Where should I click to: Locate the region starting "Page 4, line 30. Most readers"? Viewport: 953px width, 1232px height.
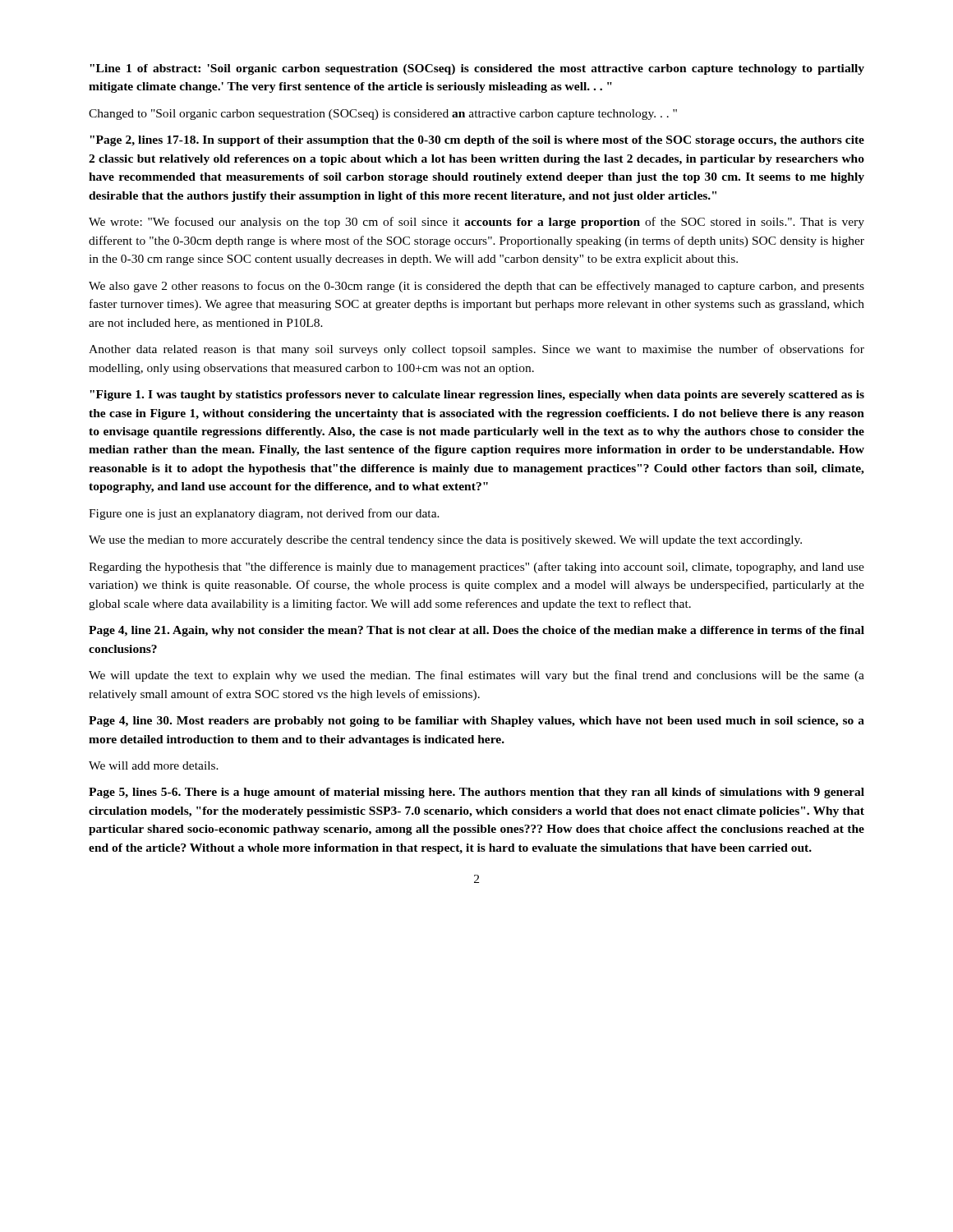pos(476,729)
